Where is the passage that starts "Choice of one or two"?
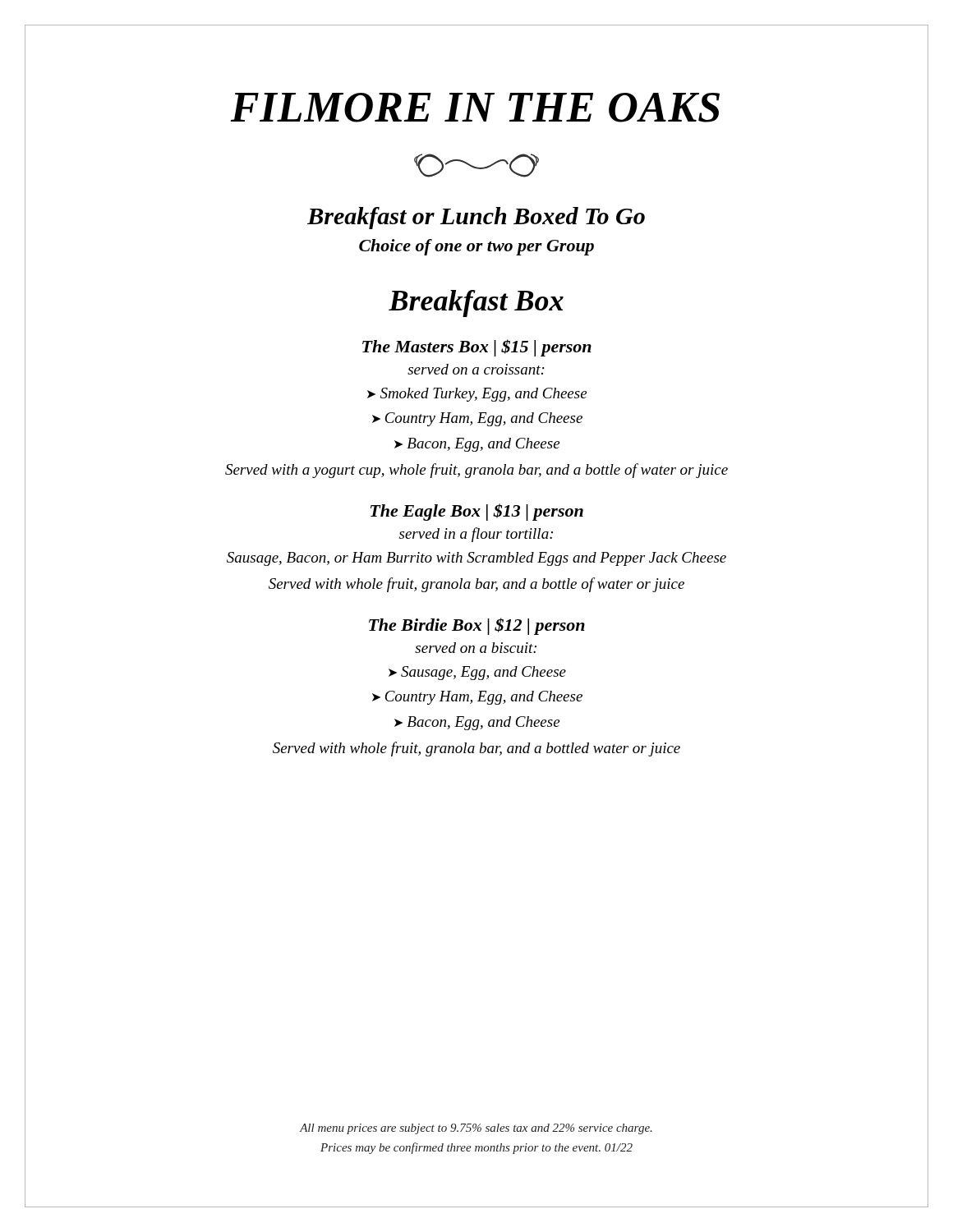953x1232 pixels. tap(476, 246)
